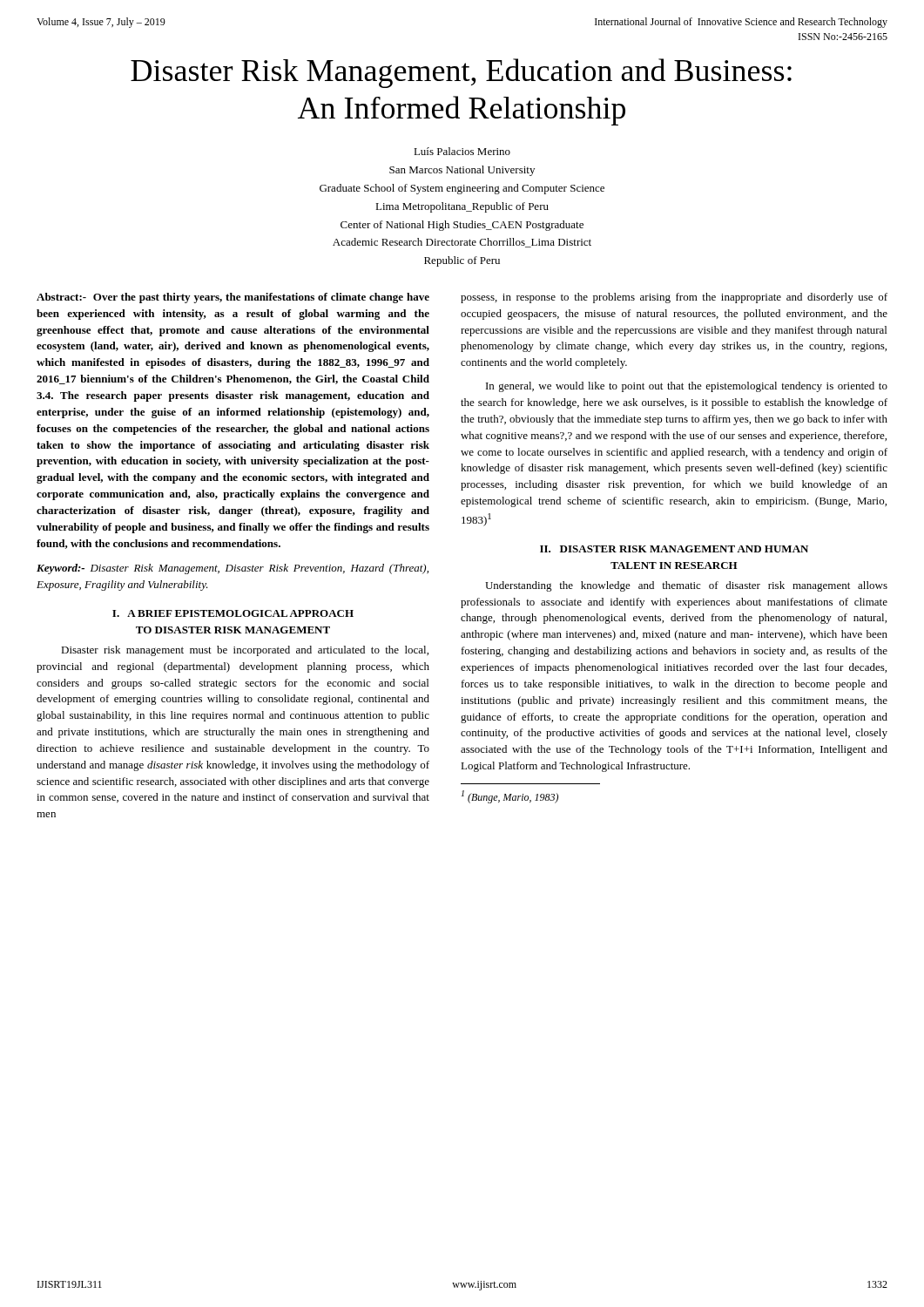Screen dimensions: 1307x924
Task: Find the text block that reads "Understanding the knowledge and"
Action: point(674,675)
